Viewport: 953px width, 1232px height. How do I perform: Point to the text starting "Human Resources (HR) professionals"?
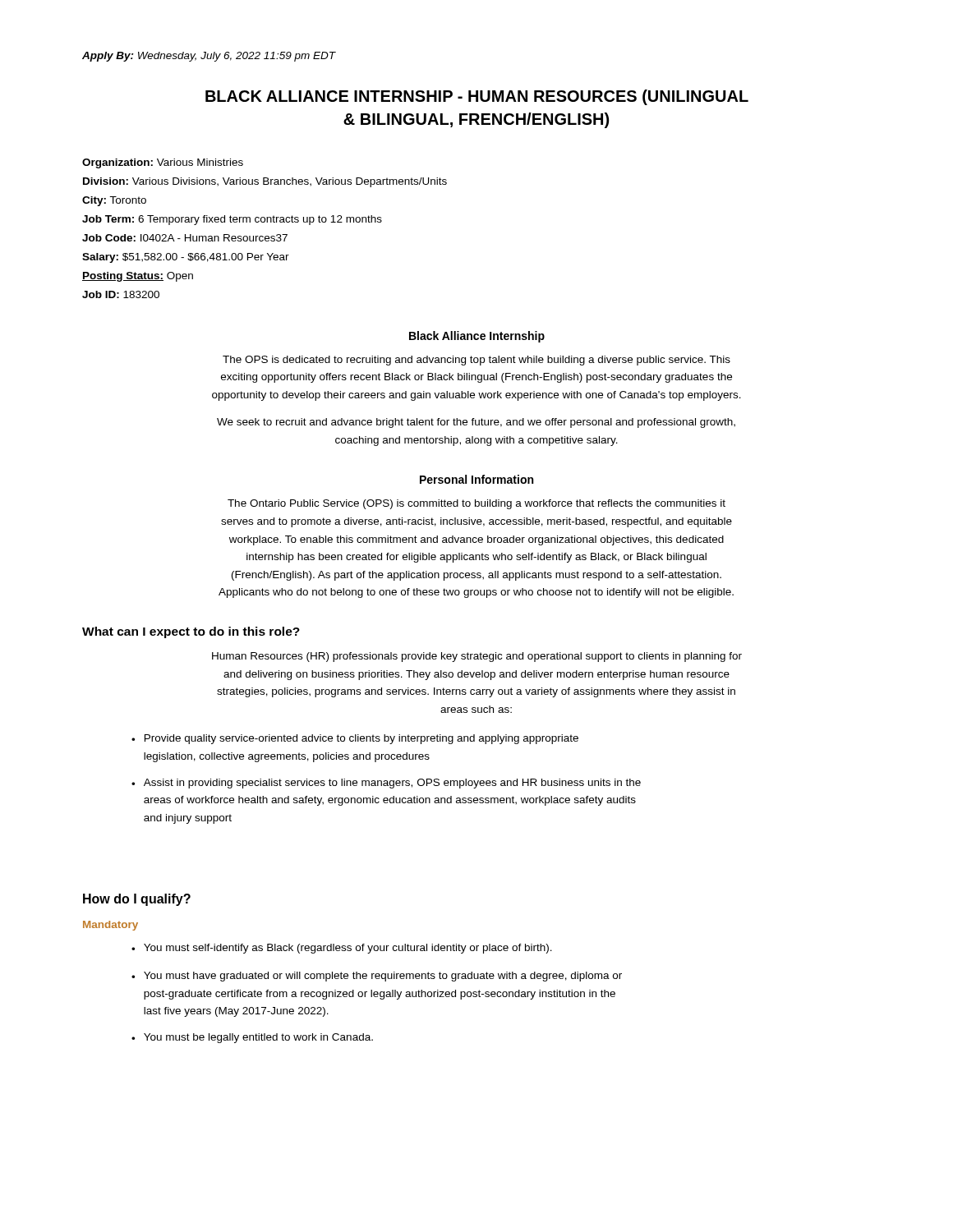click(476, 682)
